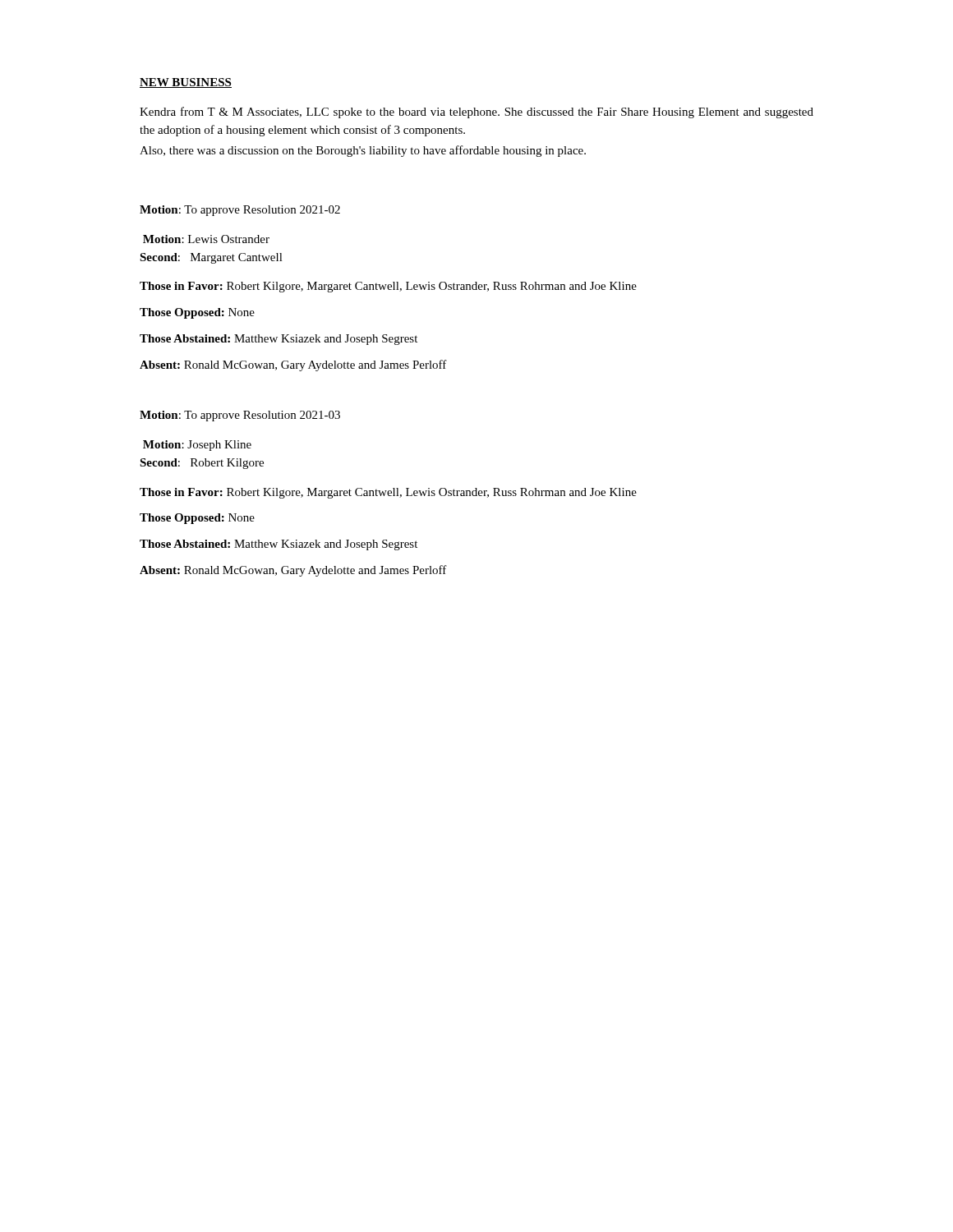Click where it says "Motion: To approve Resolution 2021-02"

point(240,209)
